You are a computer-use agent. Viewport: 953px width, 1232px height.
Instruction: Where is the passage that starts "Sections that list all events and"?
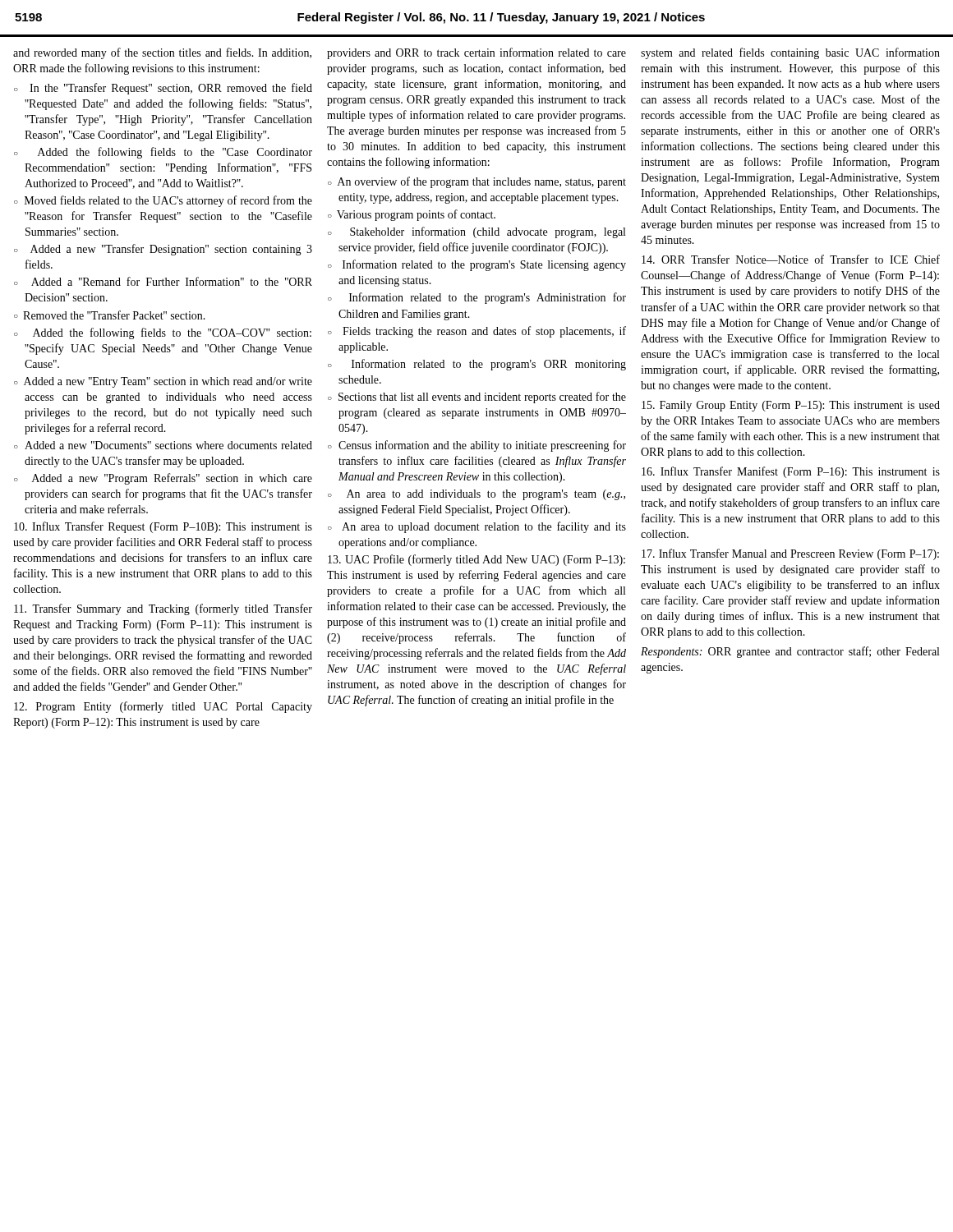[480, 412]
